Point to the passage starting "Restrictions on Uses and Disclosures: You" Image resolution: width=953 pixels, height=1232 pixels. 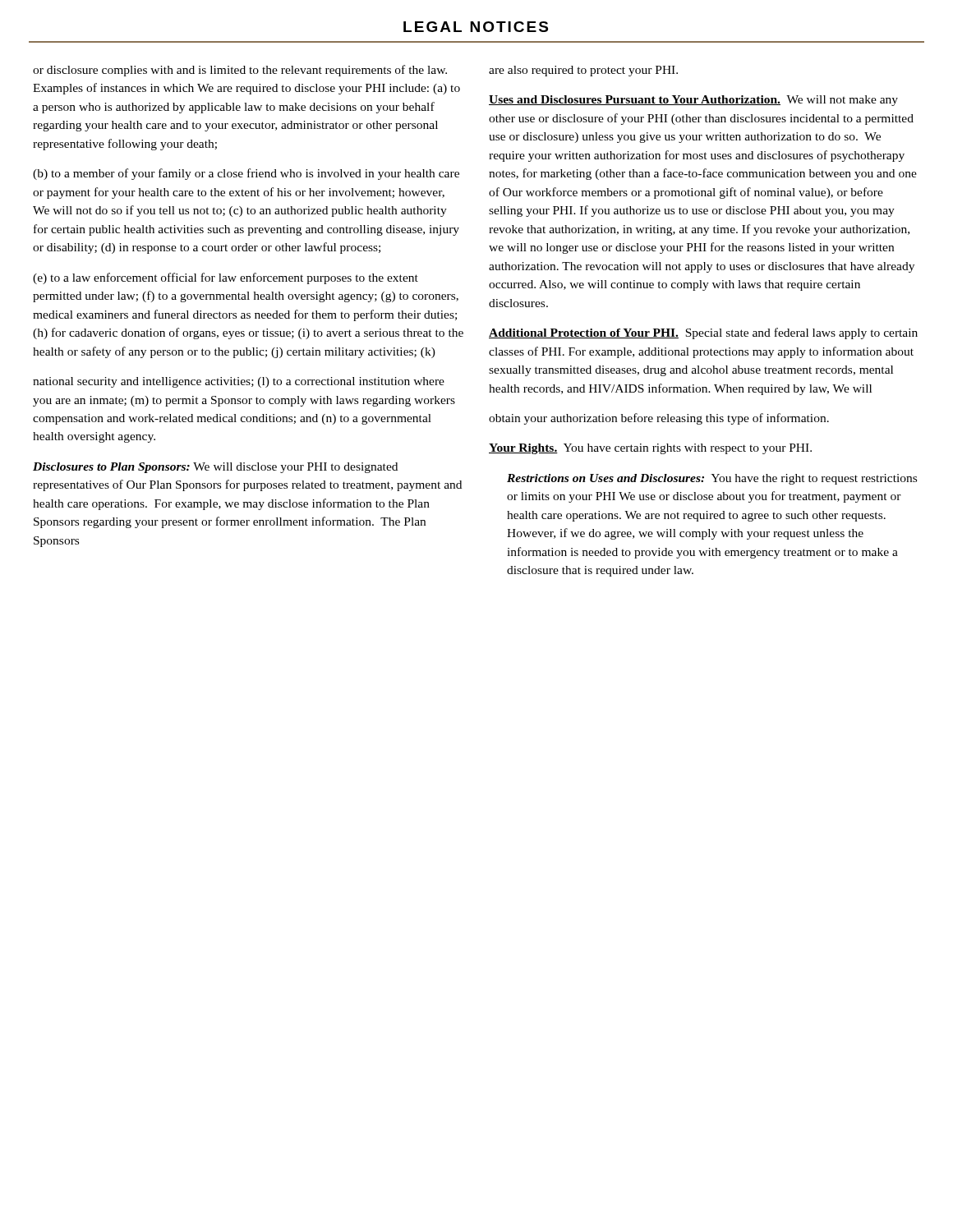pyautogui.click(x=714, y=524)
